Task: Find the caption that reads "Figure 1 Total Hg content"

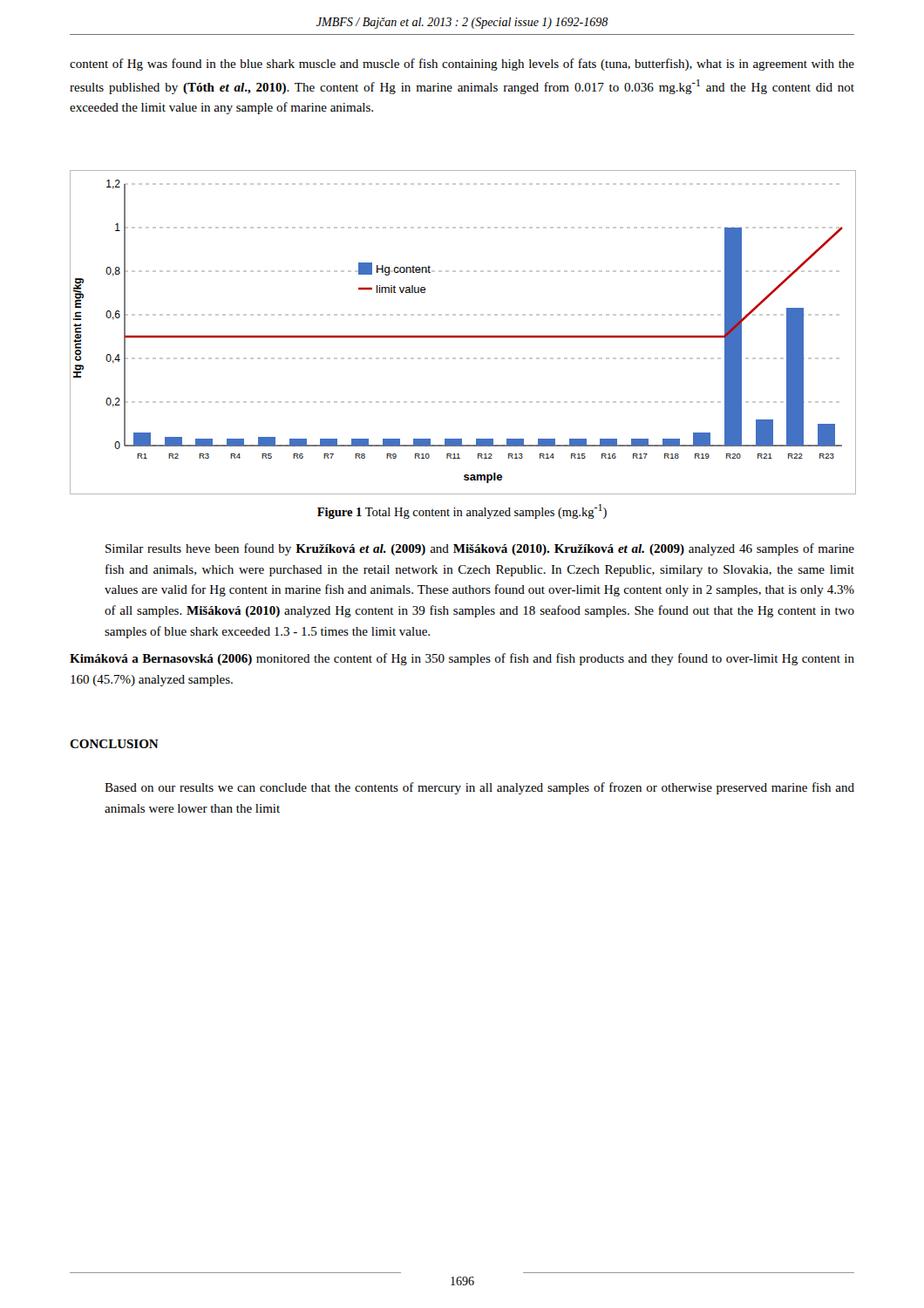Action: pyautogui.click(x=462, y=510)
